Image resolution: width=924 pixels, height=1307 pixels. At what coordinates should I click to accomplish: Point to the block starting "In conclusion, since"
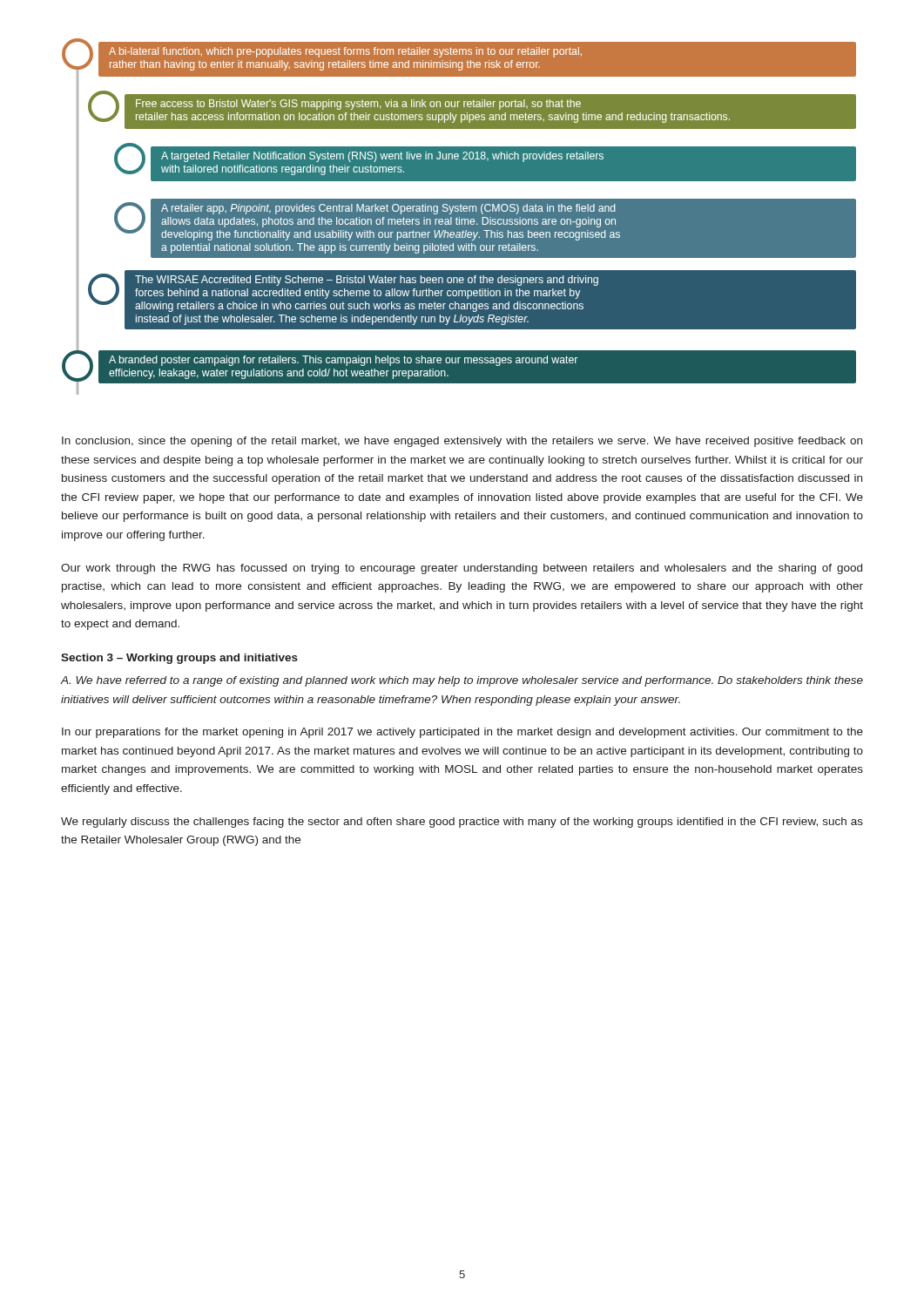[462, 488]
